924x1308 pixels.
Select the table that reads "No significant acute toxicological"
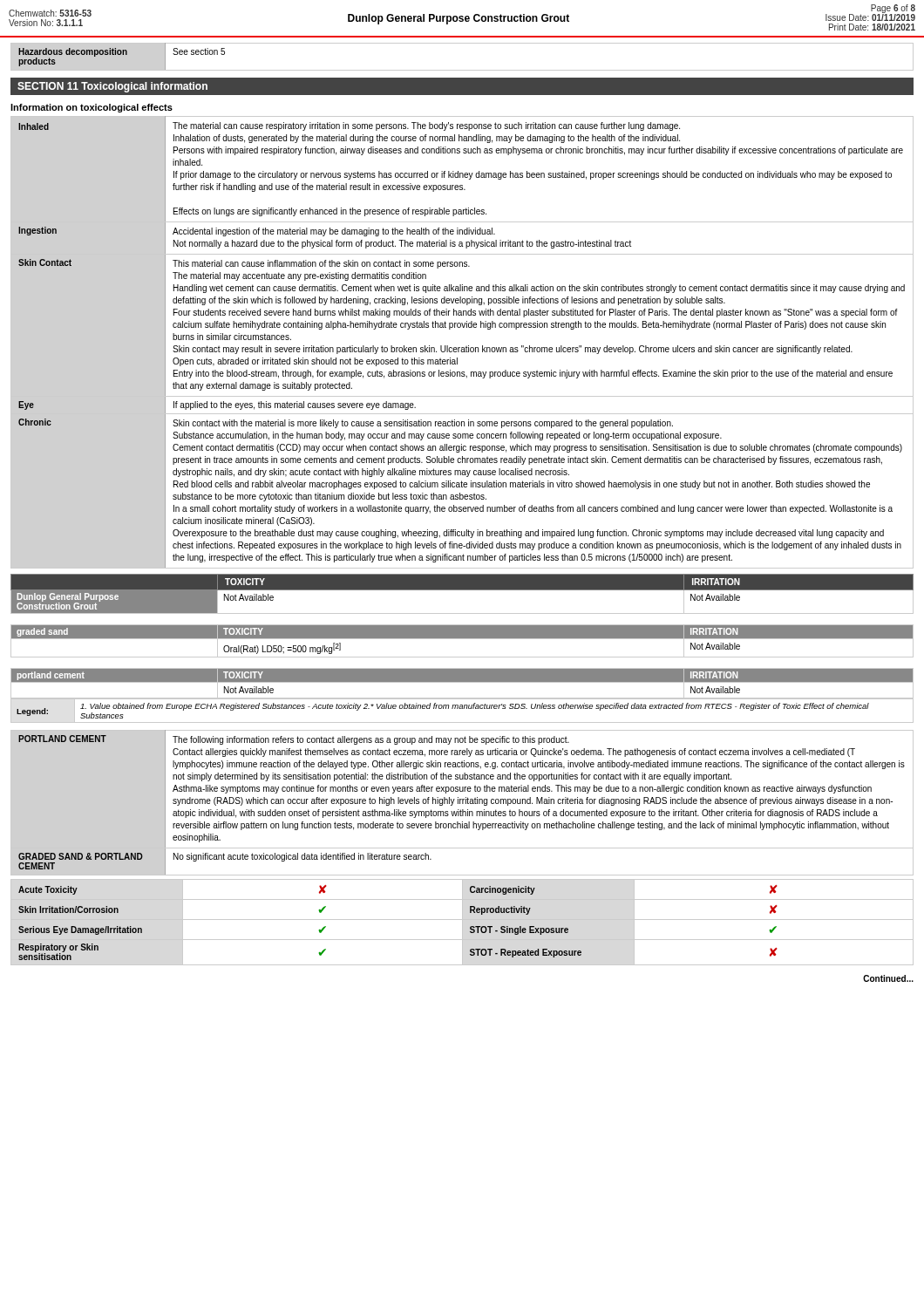click(462, 803)
